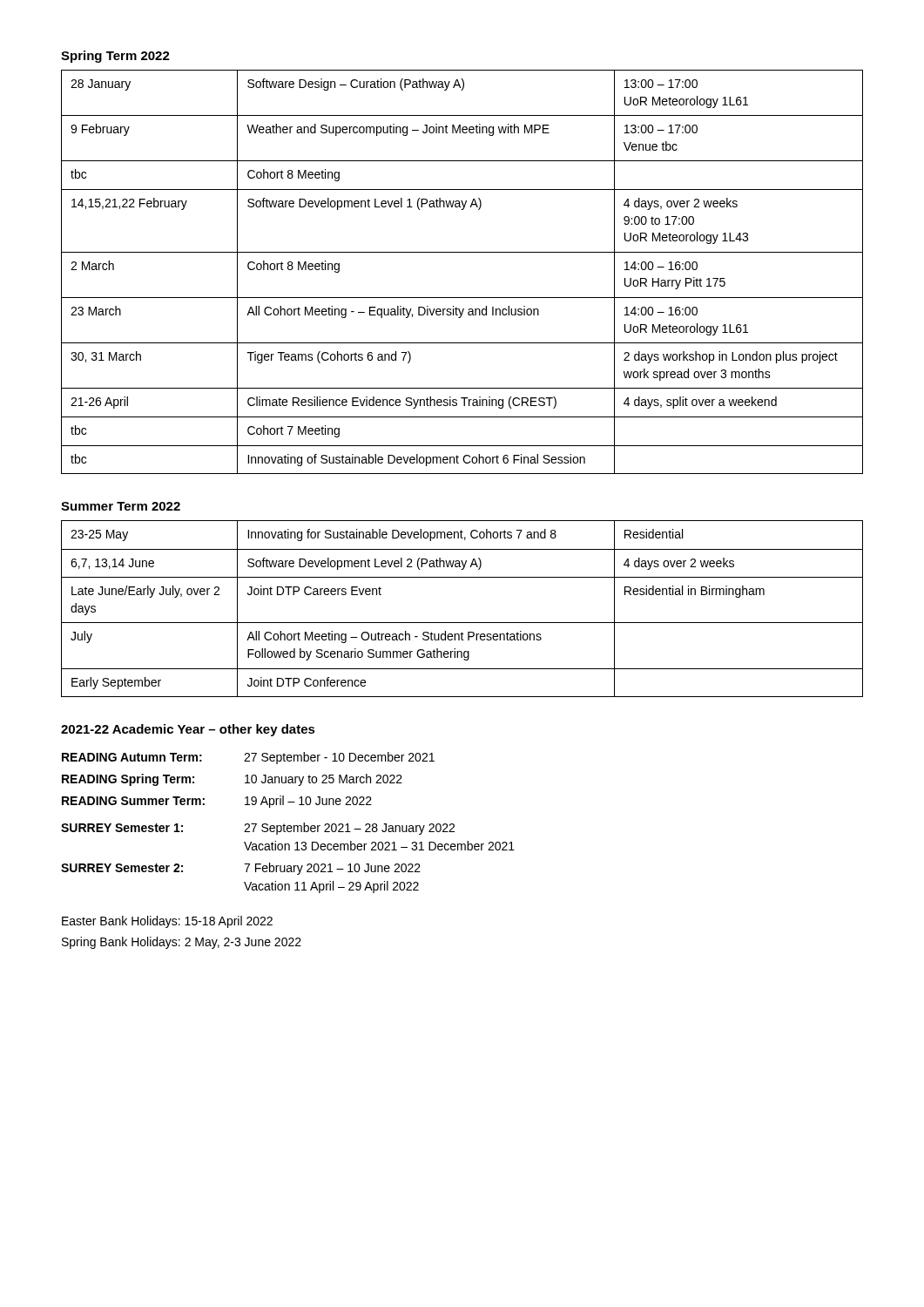
Task: Point to the block beginning "10 January to"
Action: [323, 779]
